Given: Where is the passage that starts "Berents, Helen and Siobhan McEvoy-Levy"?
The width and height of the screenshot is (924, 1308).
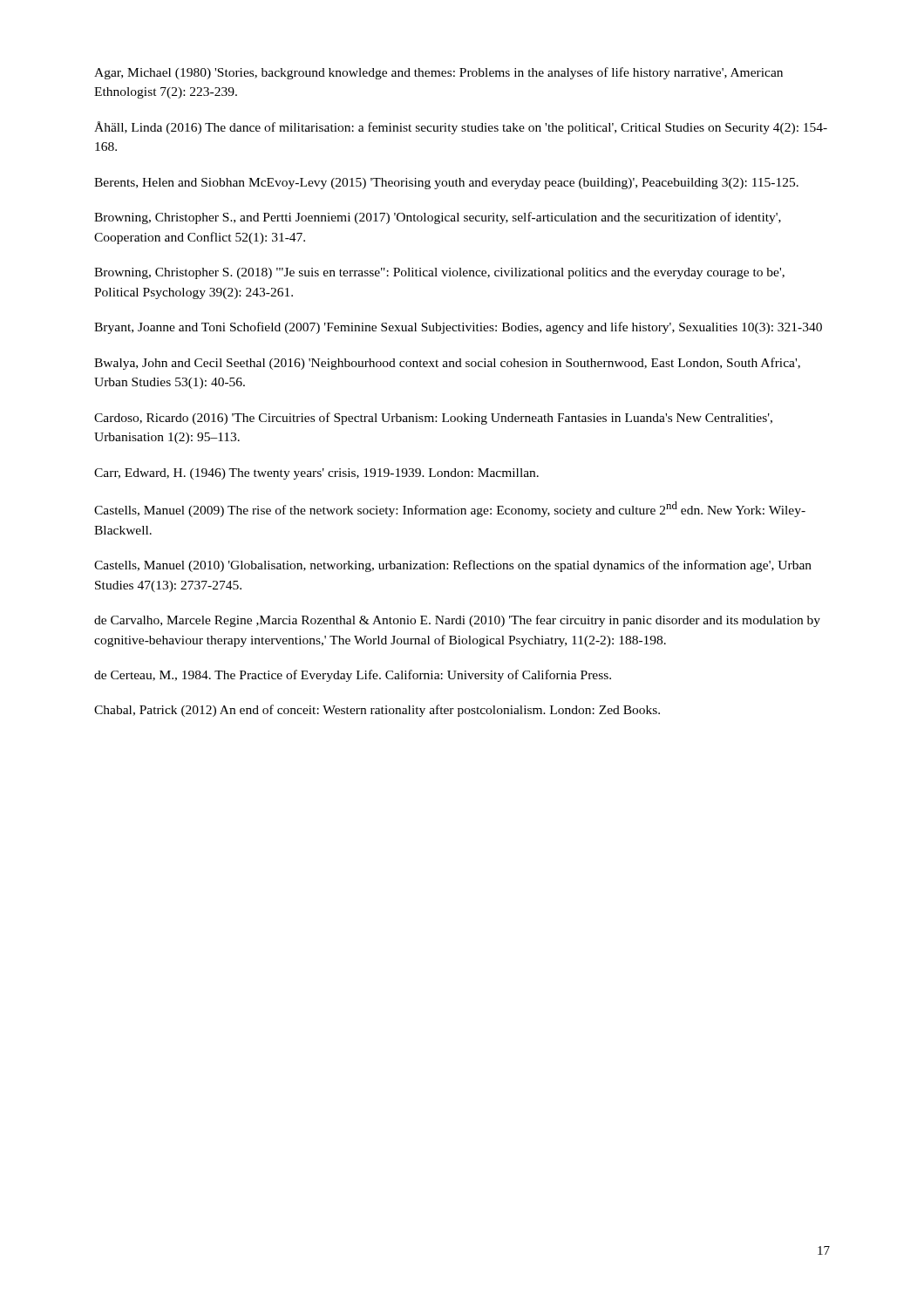Looking at the screenshot, I should click(447, 182).
